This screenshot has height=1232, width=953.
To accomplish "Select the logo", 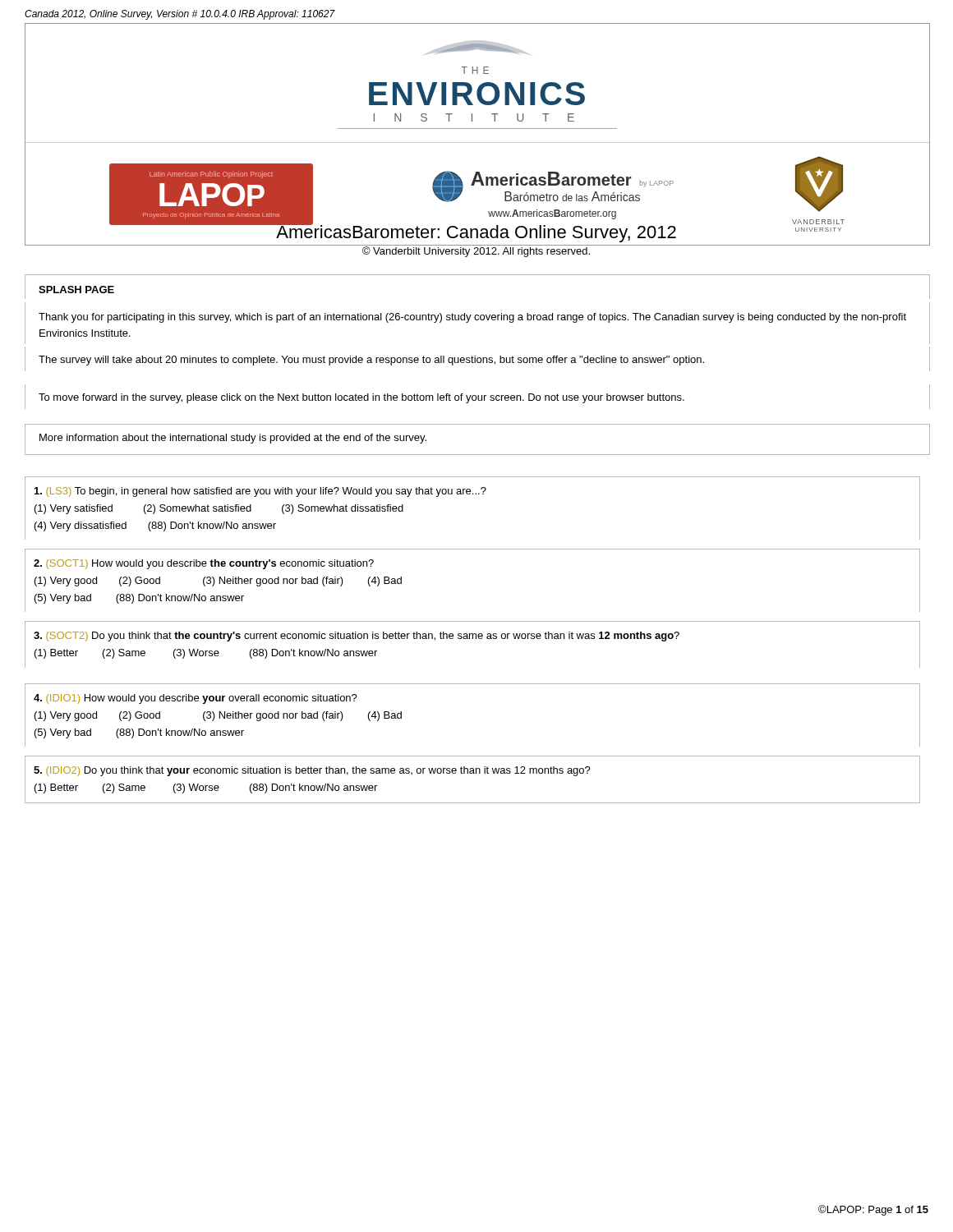I will tap(477, 134).
